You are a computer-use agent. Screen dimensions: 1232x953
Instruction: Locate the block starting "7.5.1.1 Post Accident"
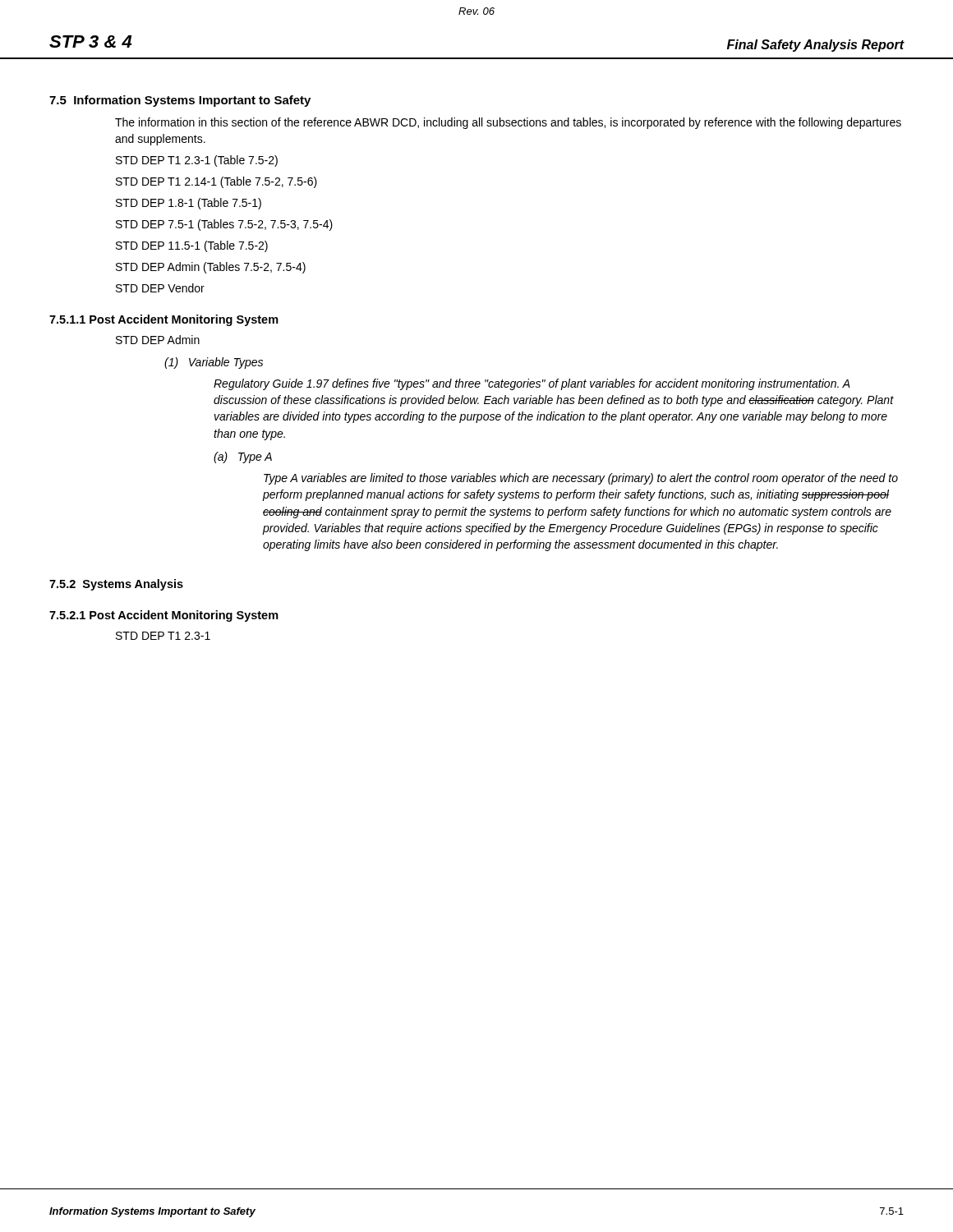[164, 320]
